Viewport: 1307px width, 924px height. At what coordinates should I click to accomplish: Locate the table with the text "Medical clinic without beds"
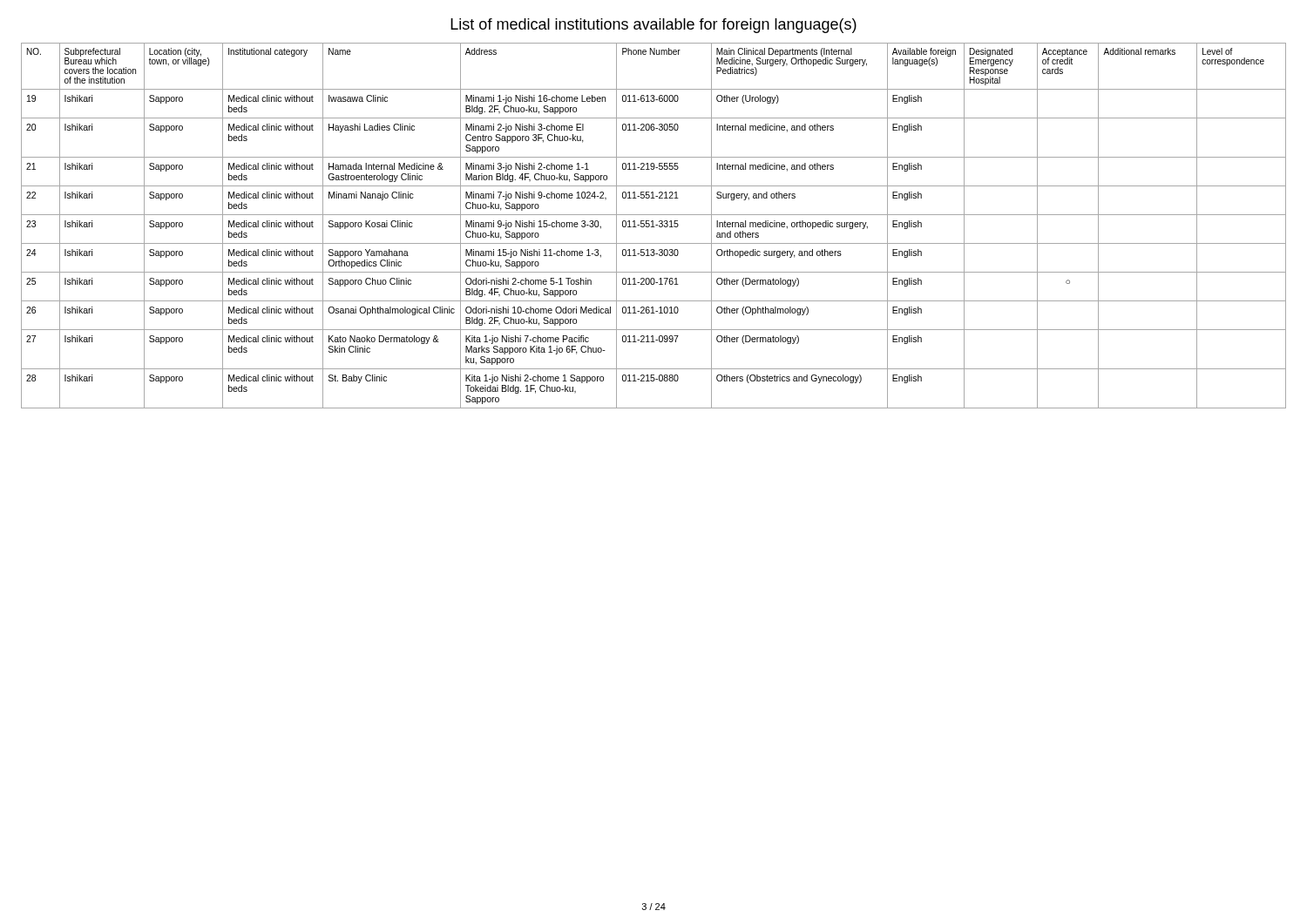pos(654,226)
